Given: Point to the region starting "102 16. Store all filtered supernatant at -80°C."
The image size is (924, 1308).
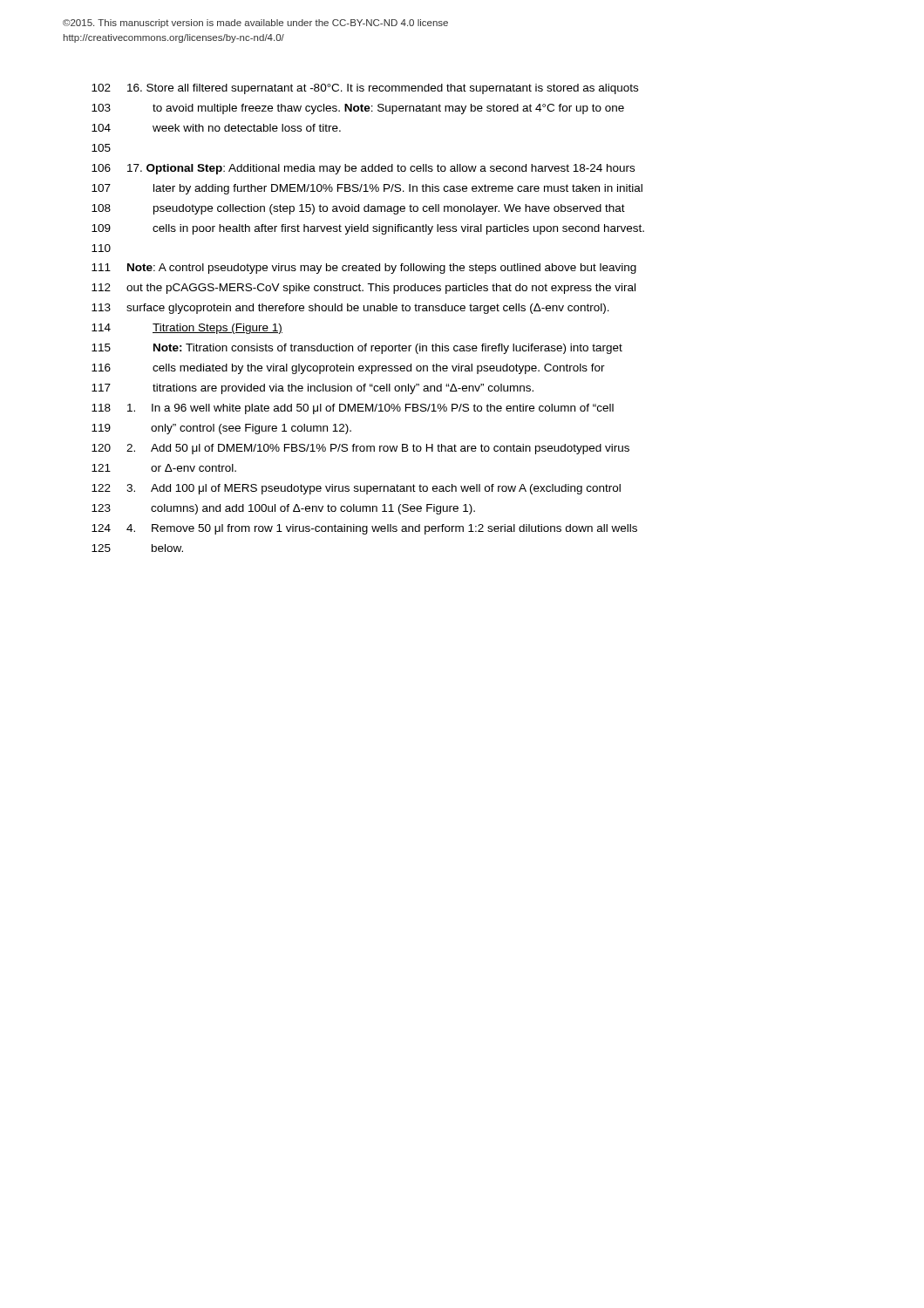Looking at the screenshot, I should click(462, 108).
